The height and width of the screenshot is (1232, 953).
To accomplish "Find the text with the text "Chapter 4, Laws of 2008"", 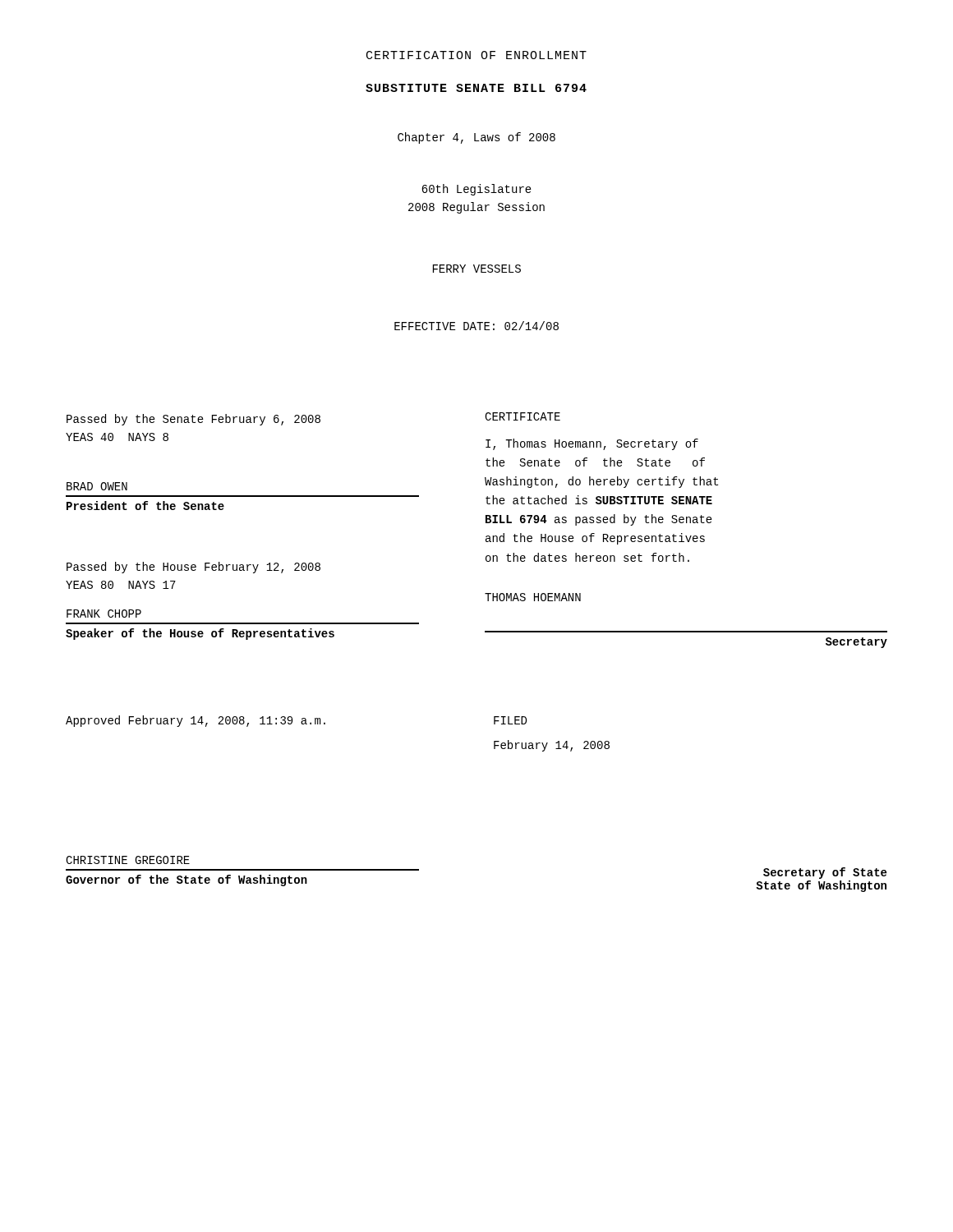I will (476, 138).
